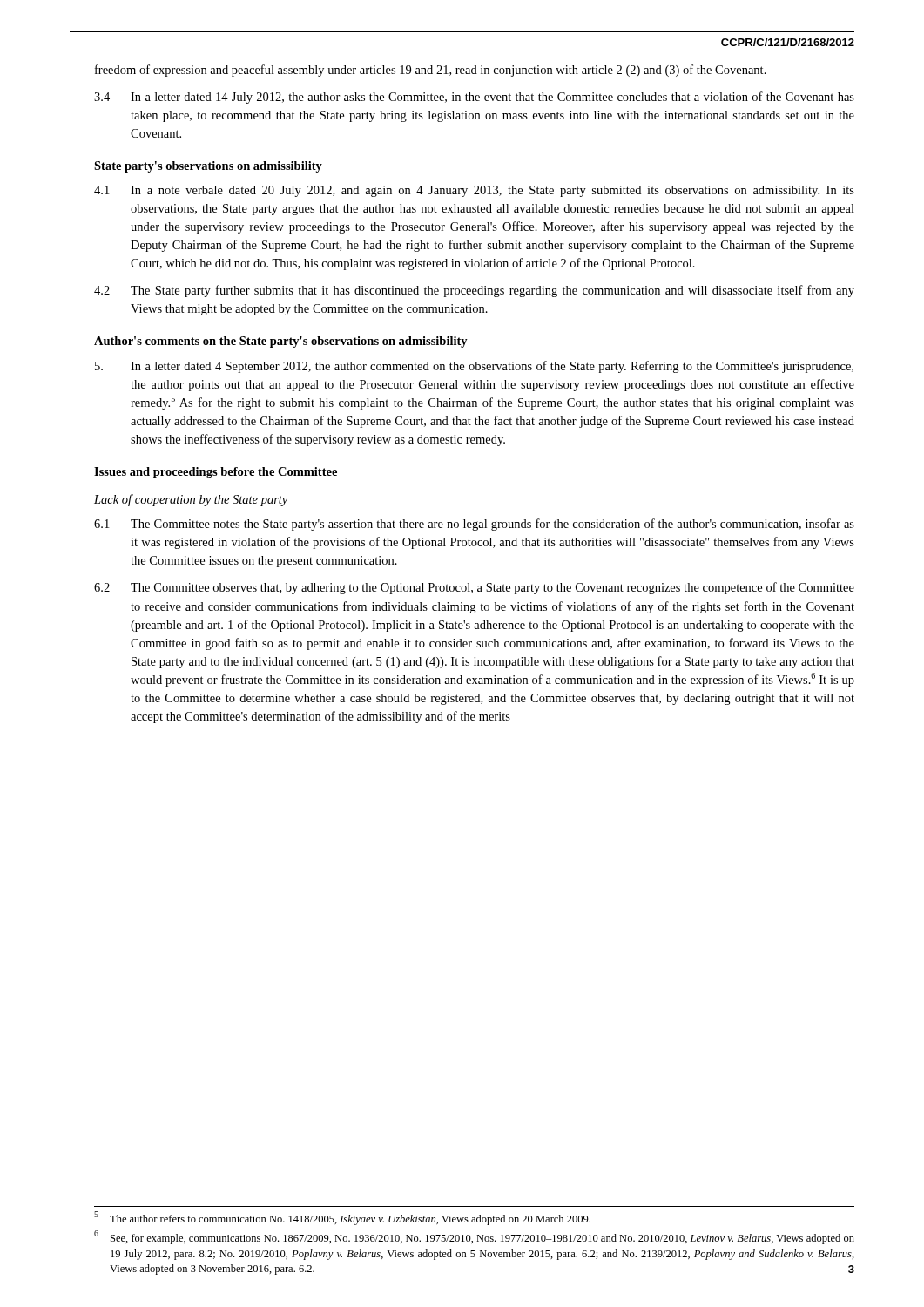Where is the passage that starts "freedom of expression"?
The width and height of the screenshot is (924, 1307).
click(474, 70)
